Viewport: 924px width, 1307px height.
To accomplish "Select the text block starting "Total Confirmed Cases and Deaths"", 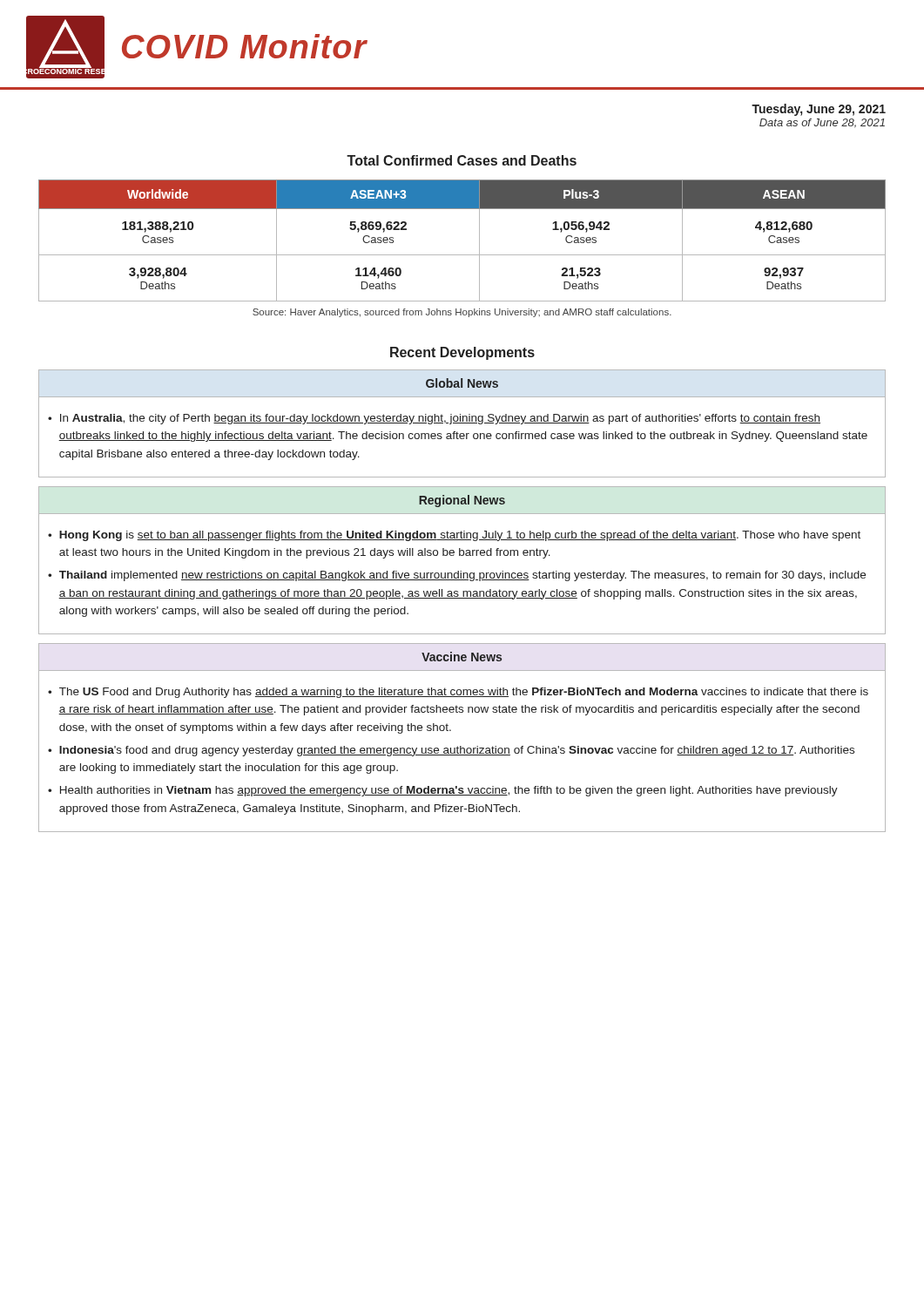I will (x=462, y=161).
